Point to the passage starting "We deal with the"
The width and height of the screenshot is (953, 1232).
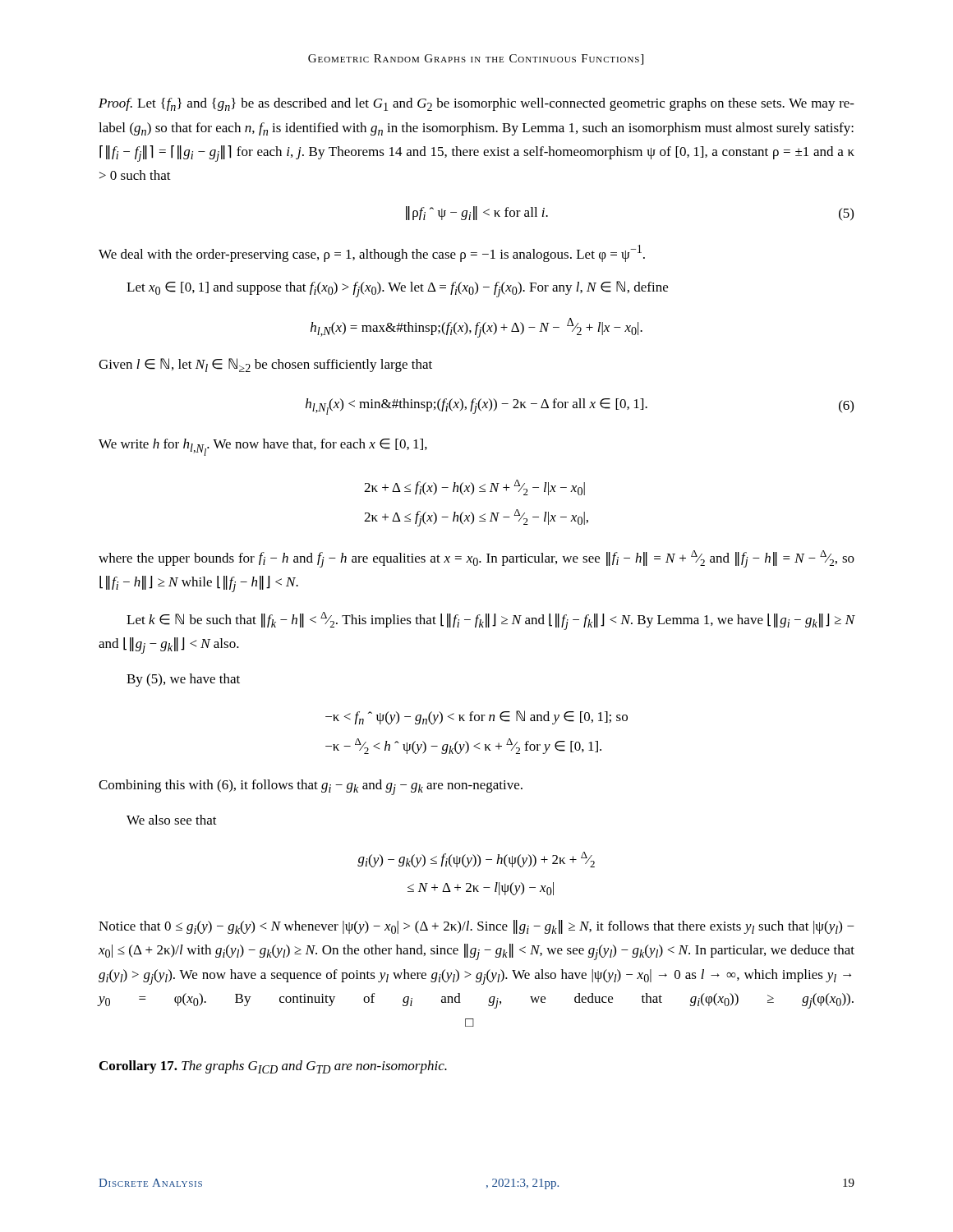(372, 252)
